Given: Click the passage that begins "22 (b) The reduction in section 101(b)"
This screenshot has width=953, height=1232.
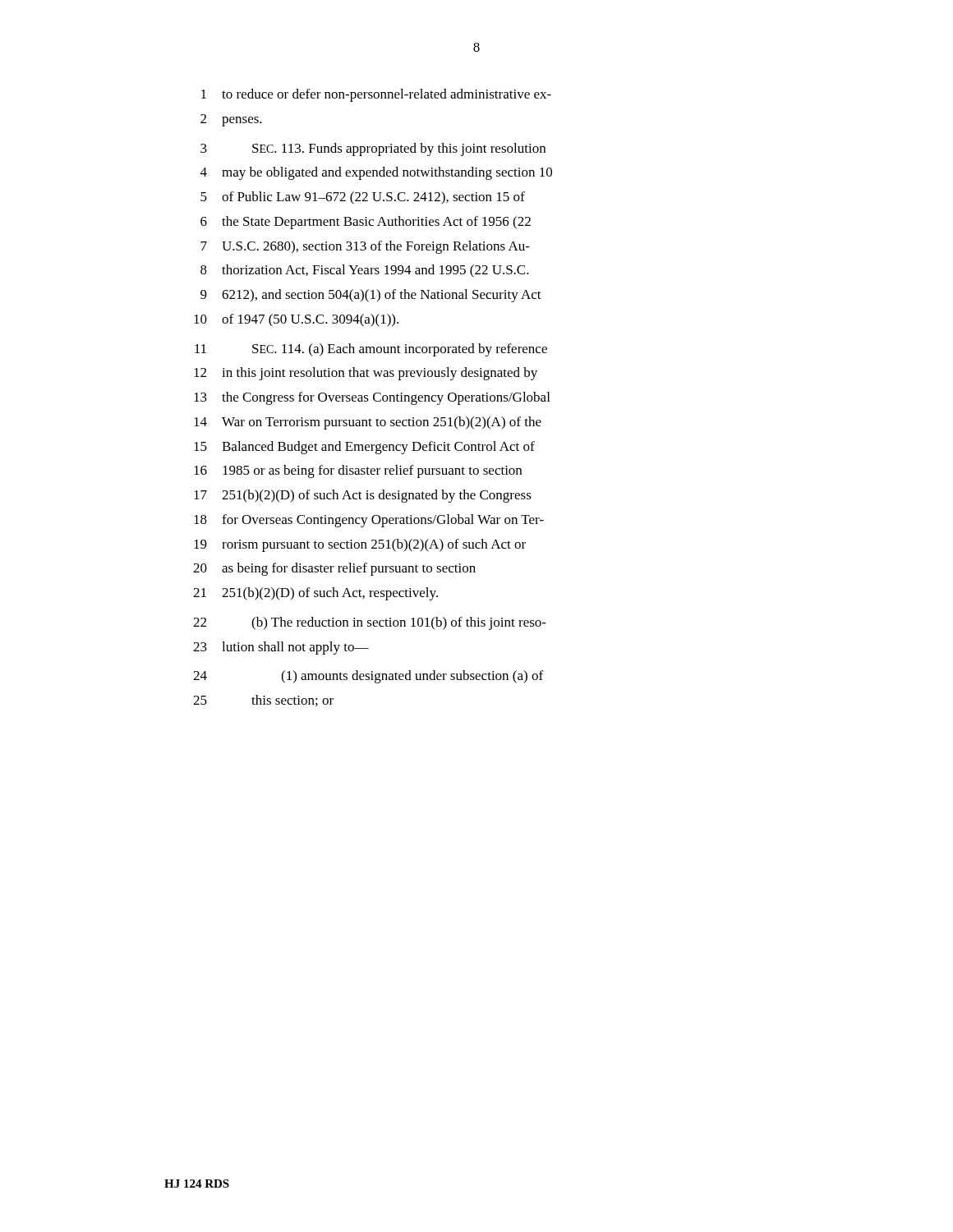Looking at the screenshot, I should (493, 634).
